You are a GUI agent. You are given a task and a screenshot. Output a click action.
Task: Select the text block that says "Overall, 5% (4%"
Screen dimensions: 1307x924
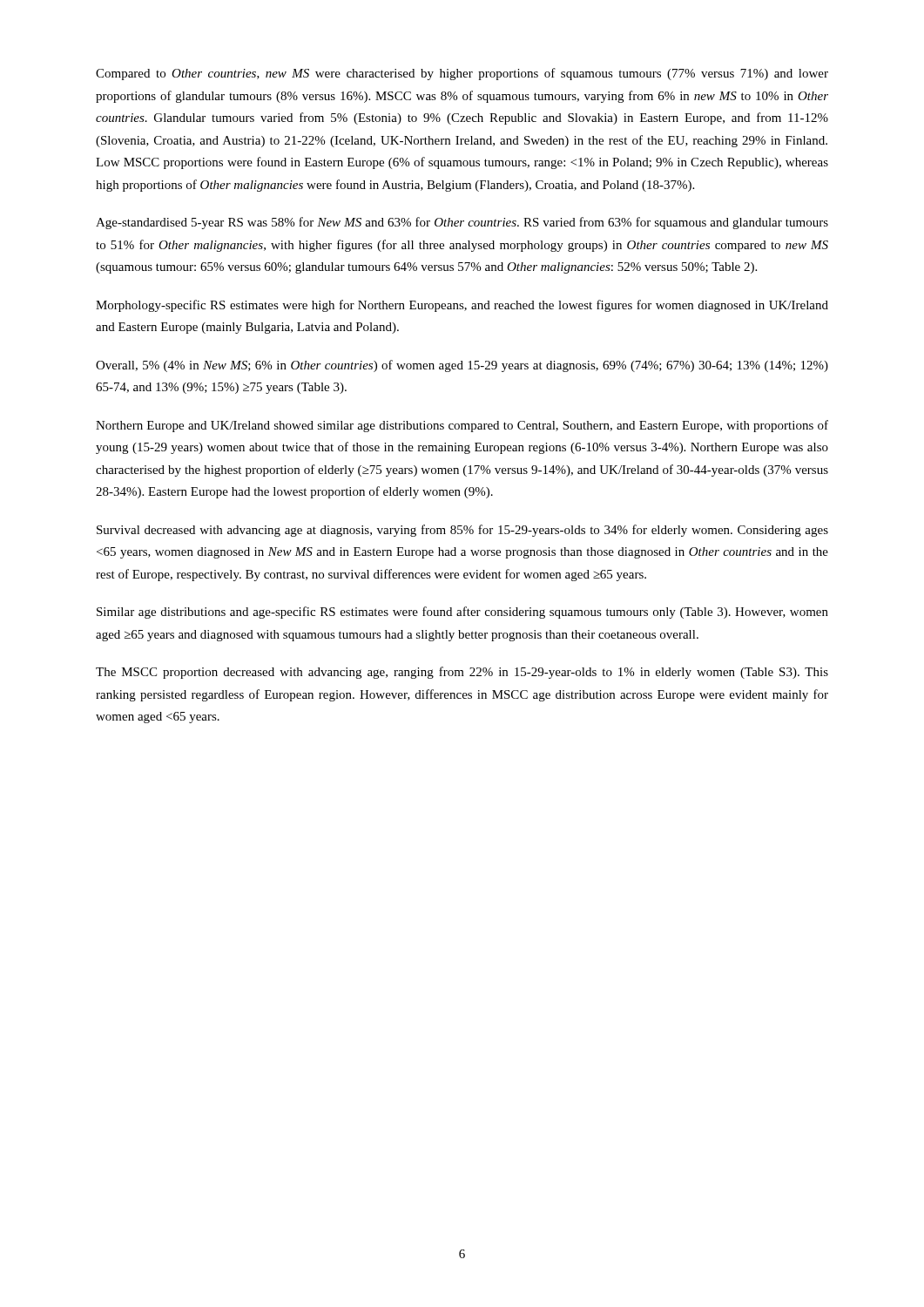tap(462, 376)
